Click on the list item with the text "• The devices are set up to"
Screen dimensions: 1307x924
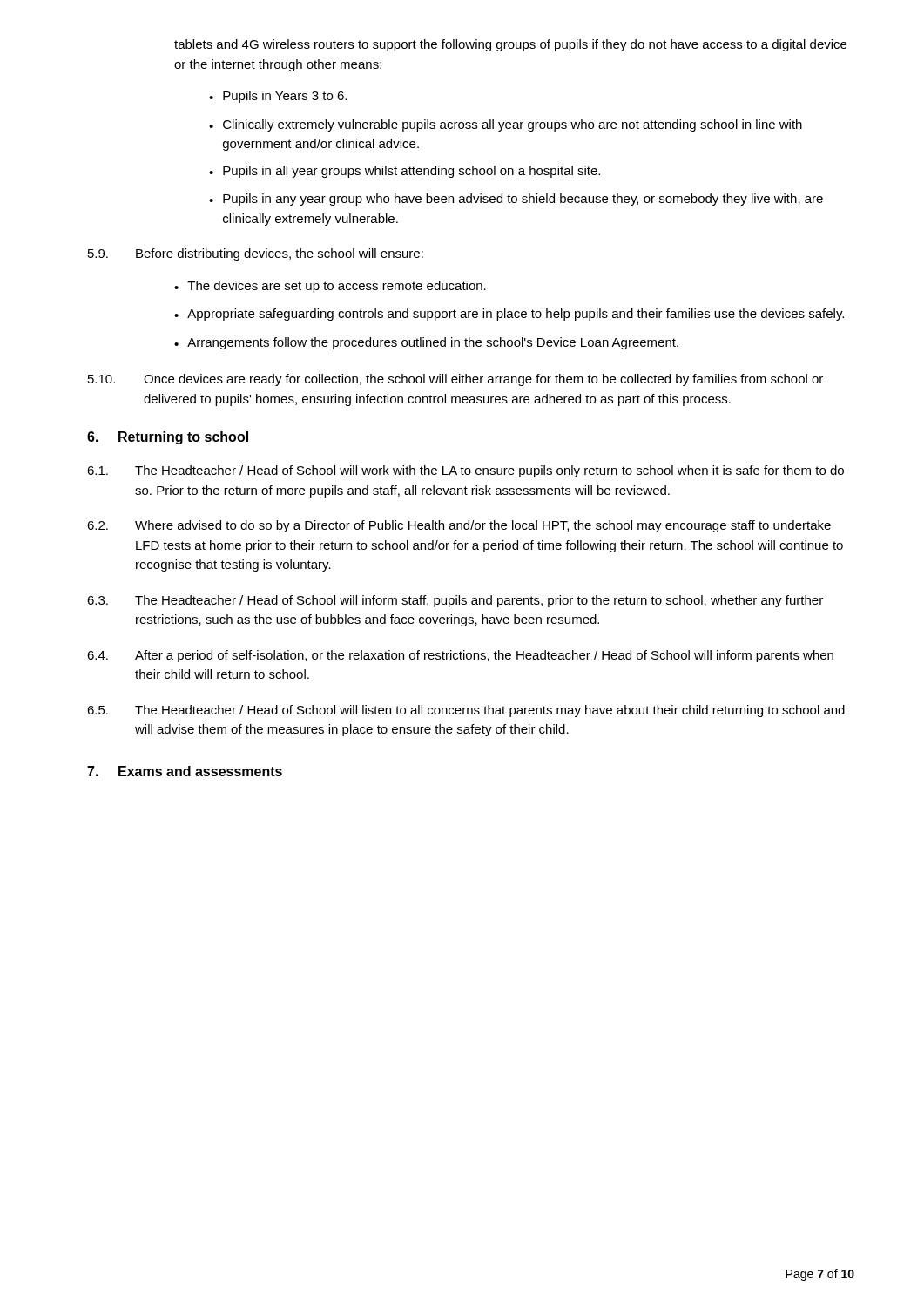pos(330,286)
